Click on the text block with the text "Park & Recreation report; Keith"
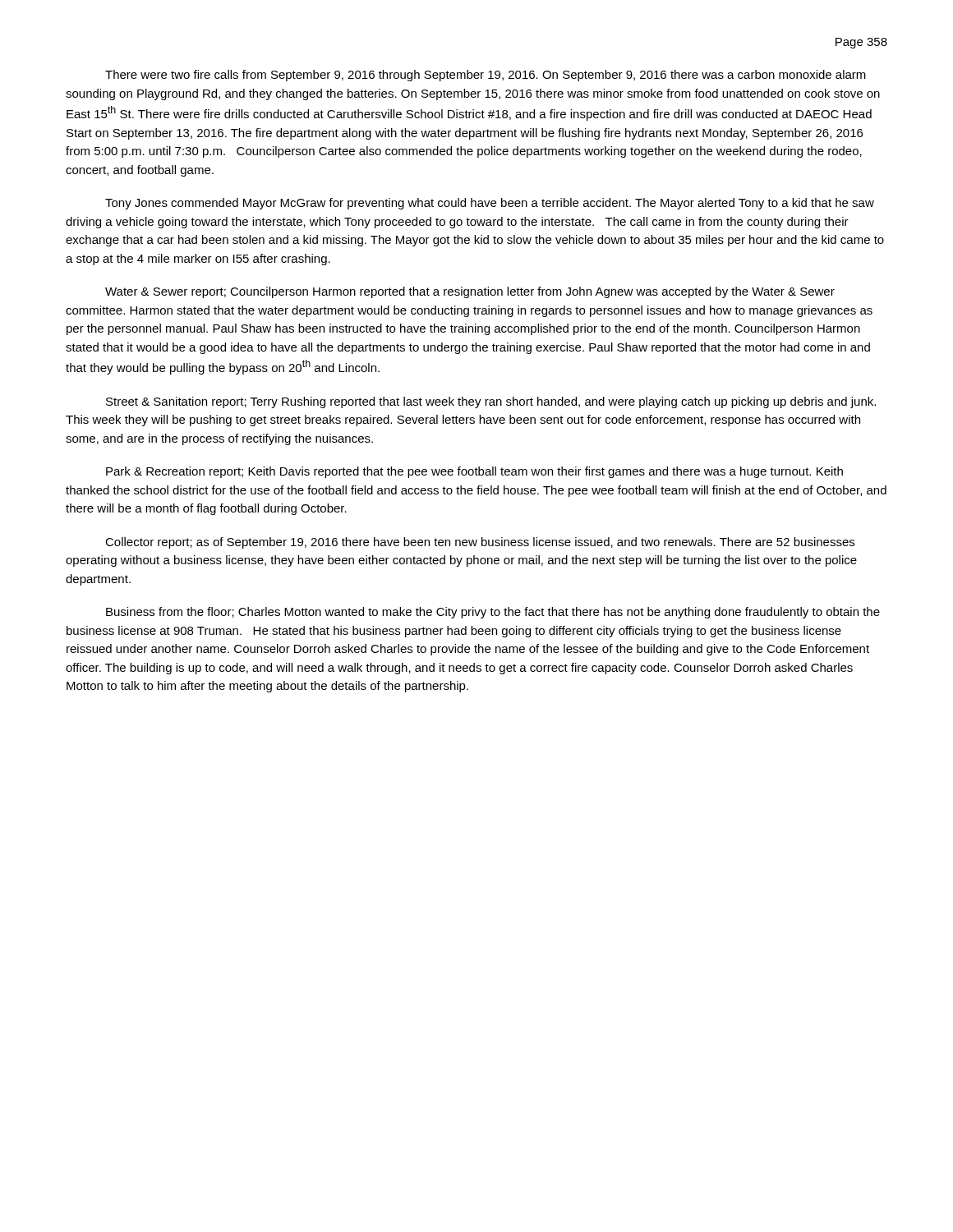 pos(476,490)
